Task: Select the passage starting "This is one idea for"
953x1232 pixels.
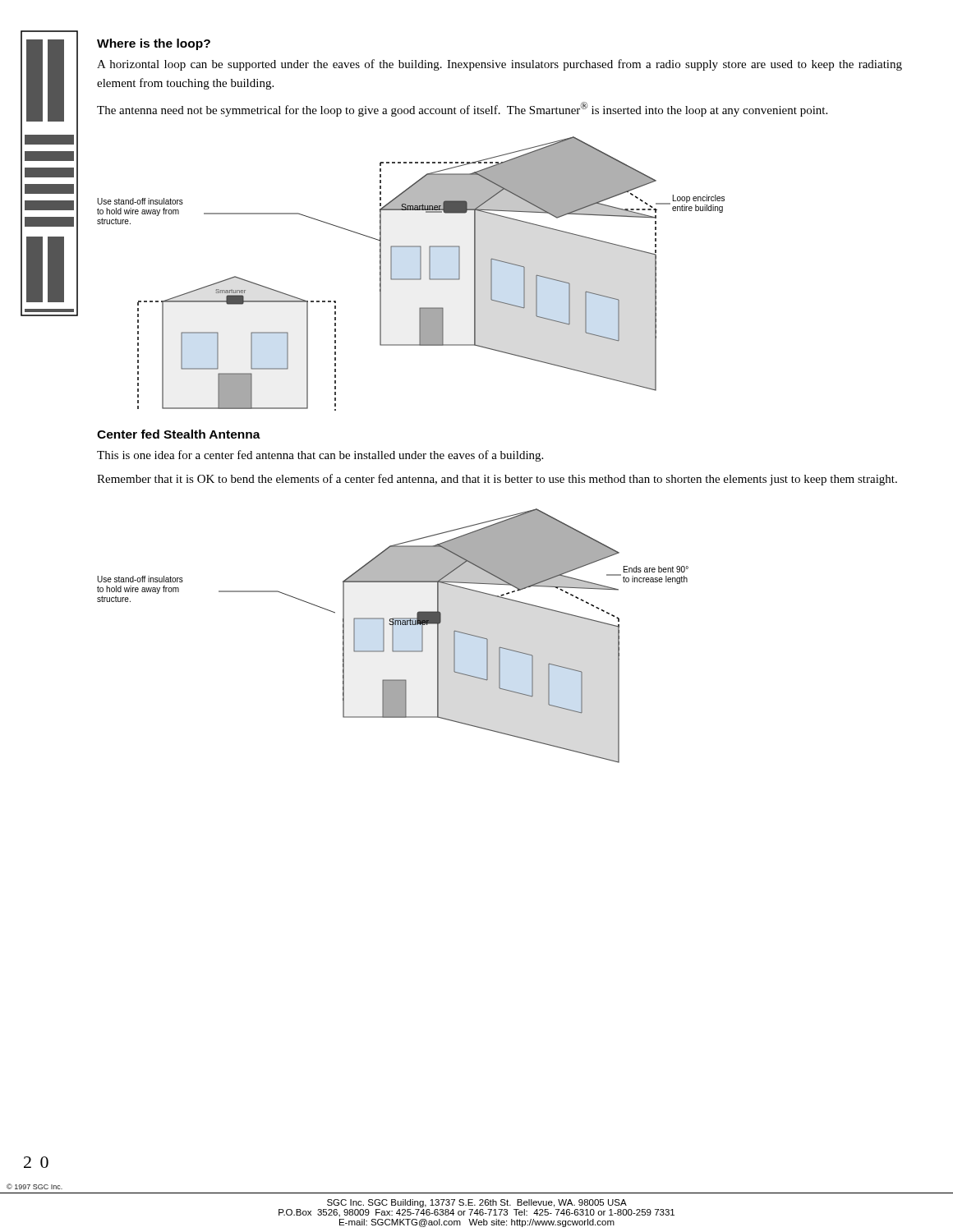Action: tap(321, 455)
